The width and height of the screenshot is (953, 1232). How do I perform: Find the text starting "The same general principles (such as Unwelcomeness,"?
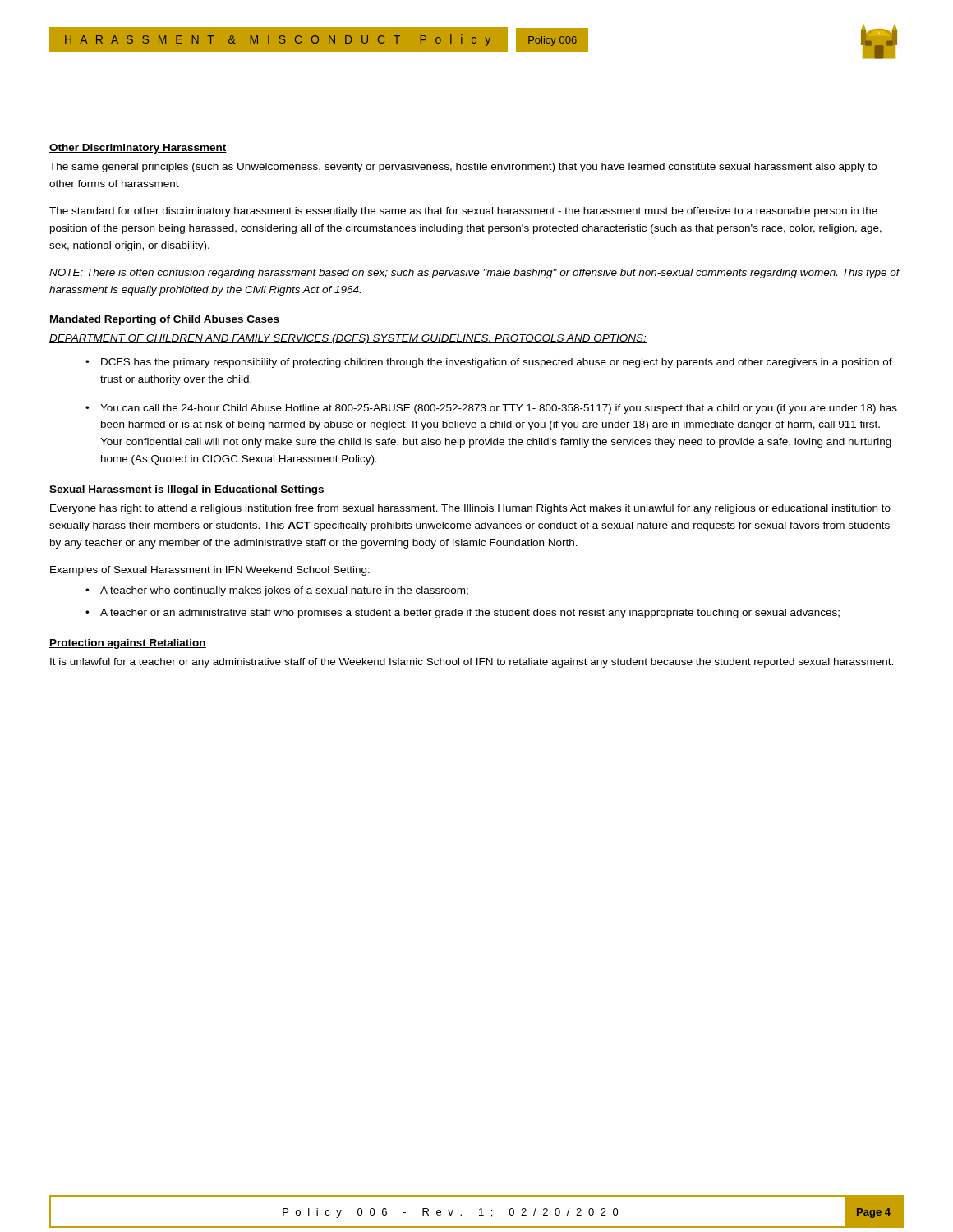(x=463, y=175)
